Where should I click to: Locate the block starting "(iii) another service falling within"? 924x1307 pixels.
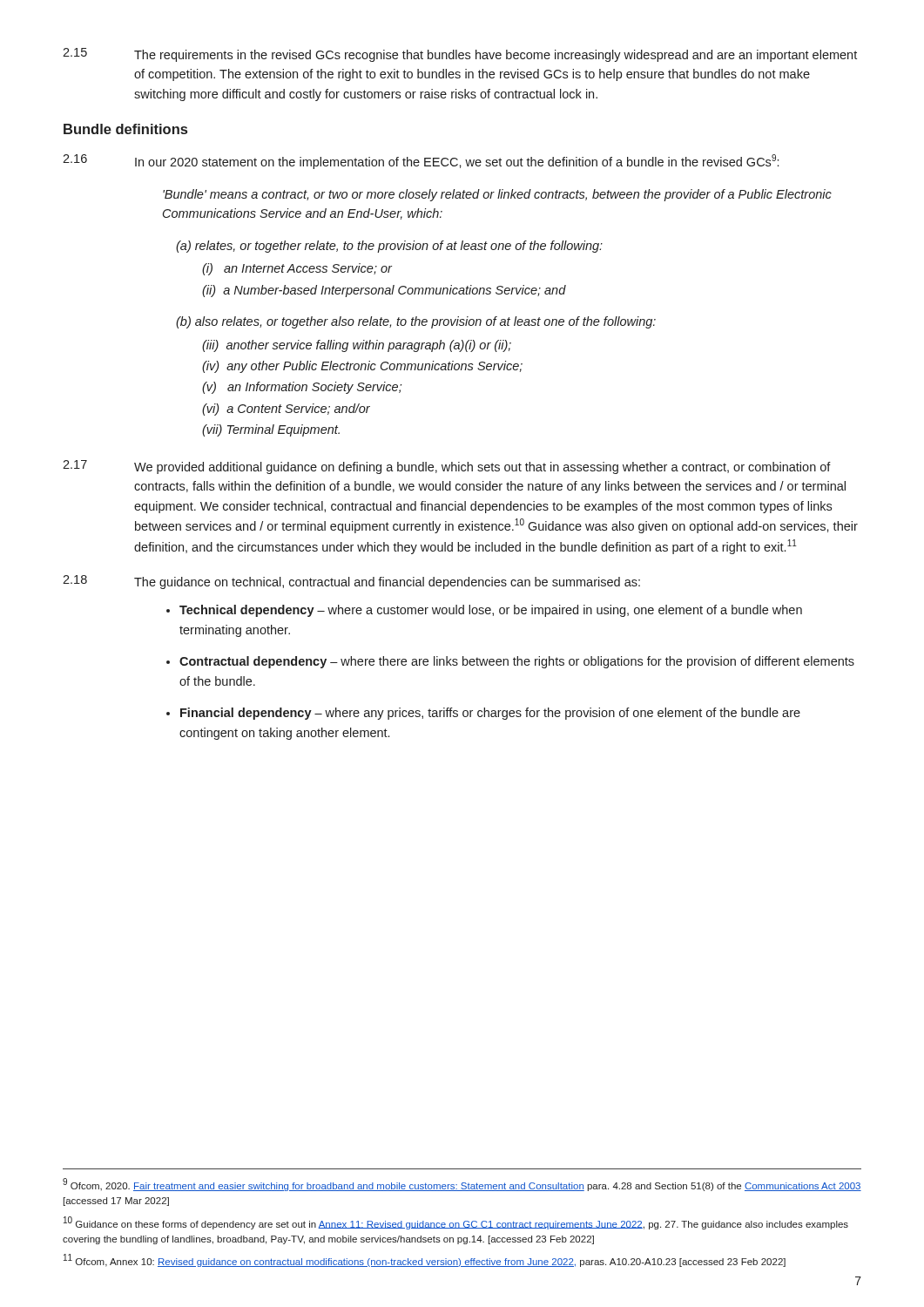(x=357, y=345)
